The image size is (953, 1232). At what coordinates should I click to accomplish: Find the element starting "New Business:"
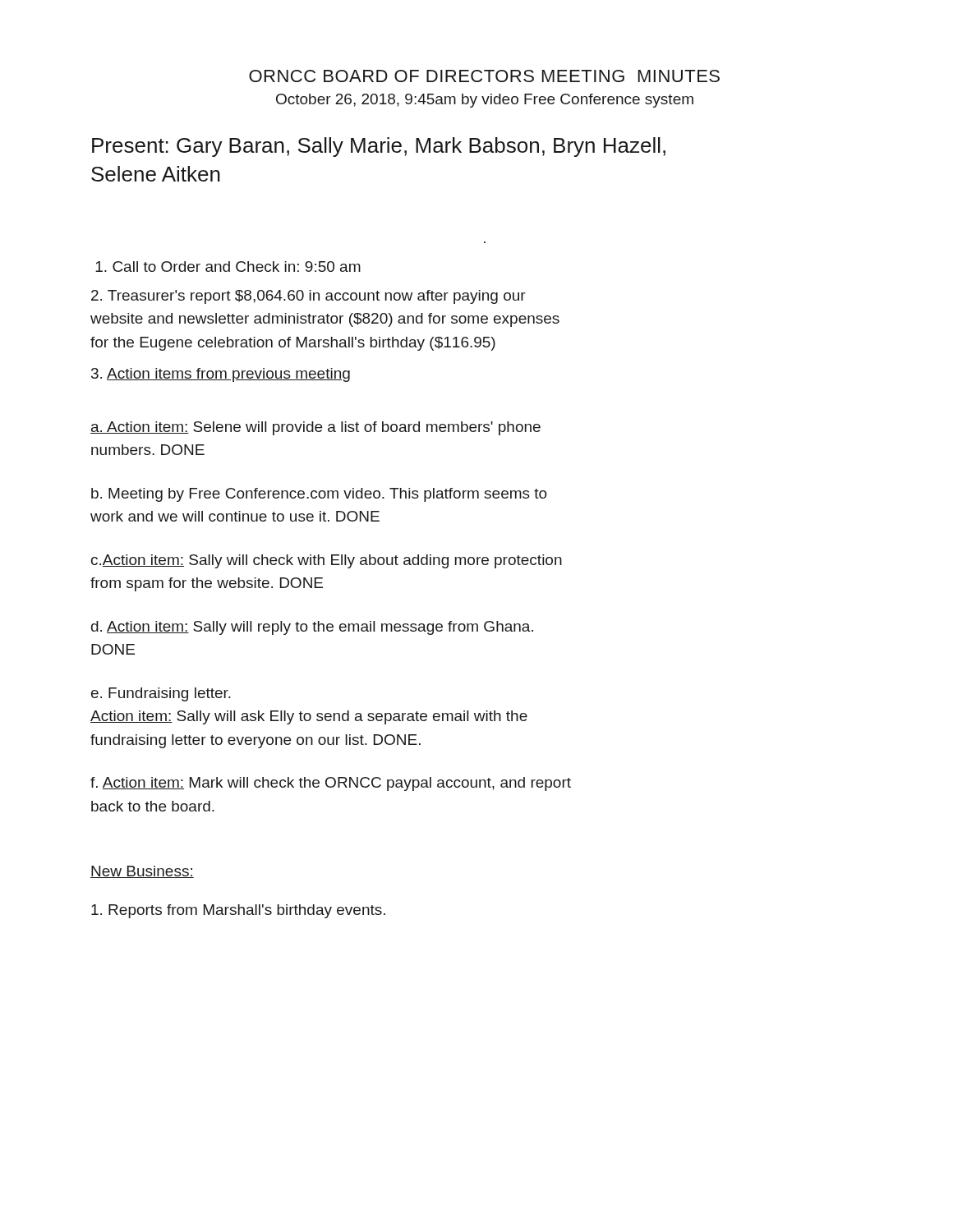[142, 872]
